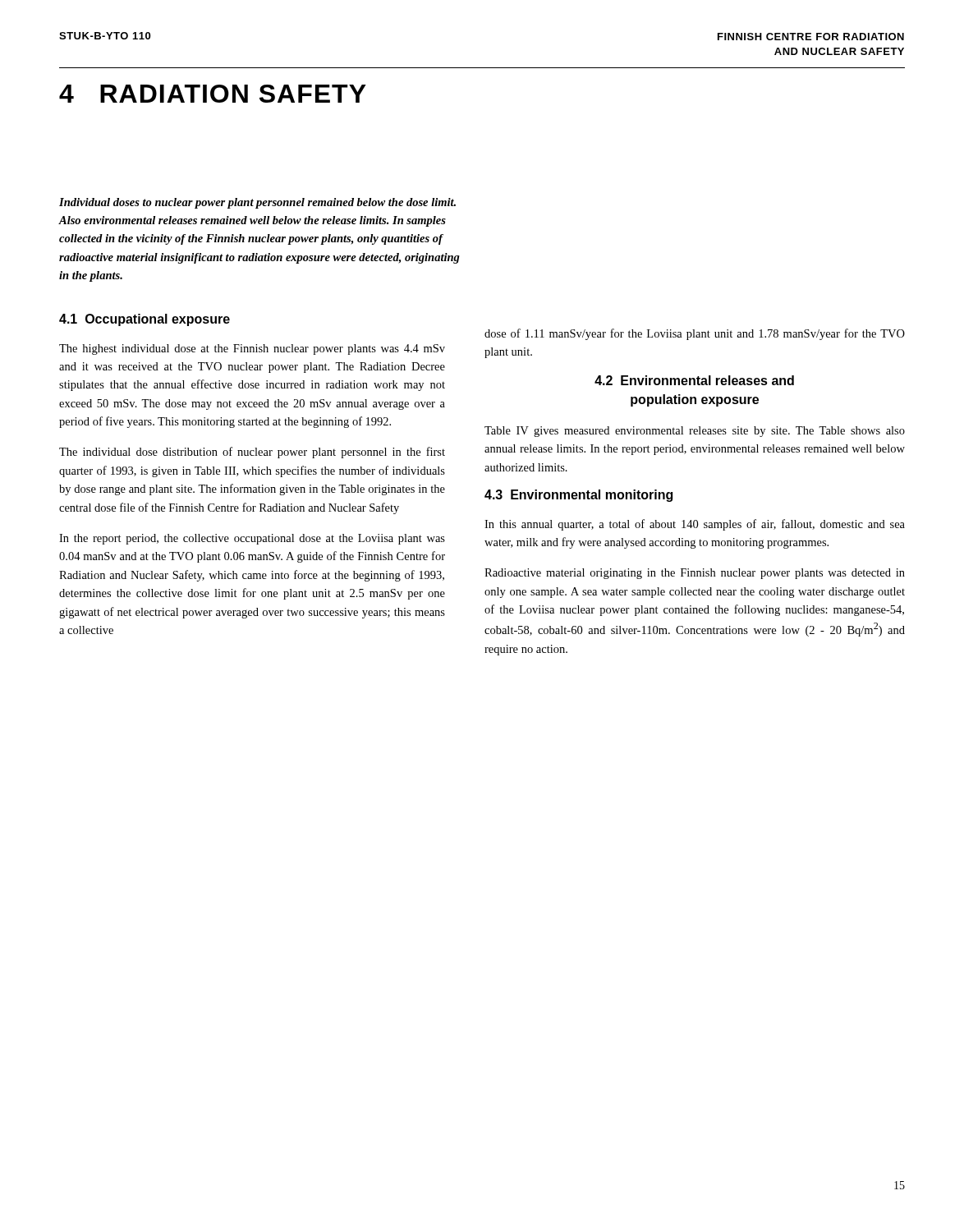Find the block on this page that starts "Radioactive material originating in the Finnish"
This screenshot has width=964, height=1232.
coord(695,611)
